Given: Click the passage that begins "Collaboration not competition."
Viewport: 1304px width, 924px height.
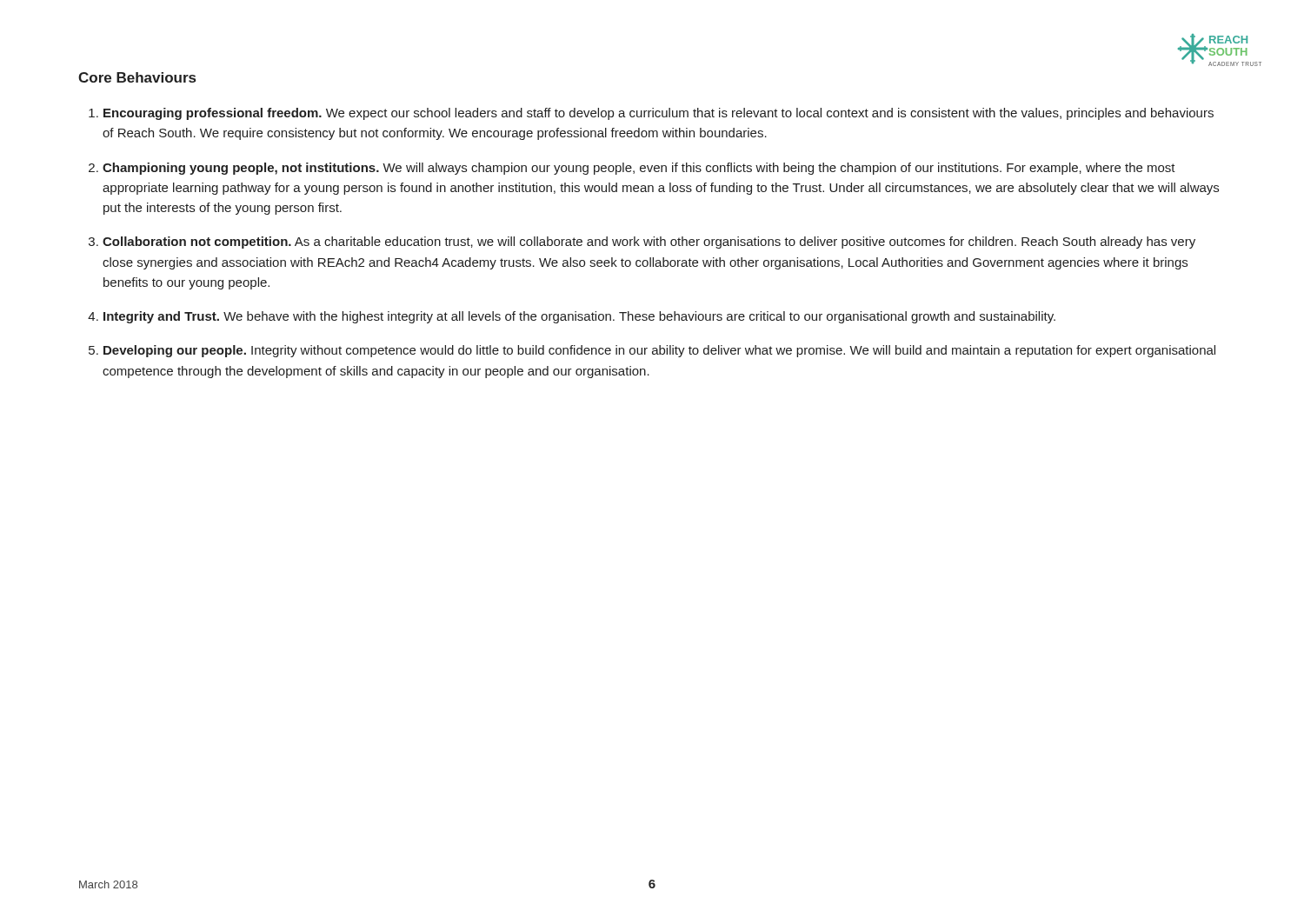Looking at the screenshot, I should tap(649, 262).
